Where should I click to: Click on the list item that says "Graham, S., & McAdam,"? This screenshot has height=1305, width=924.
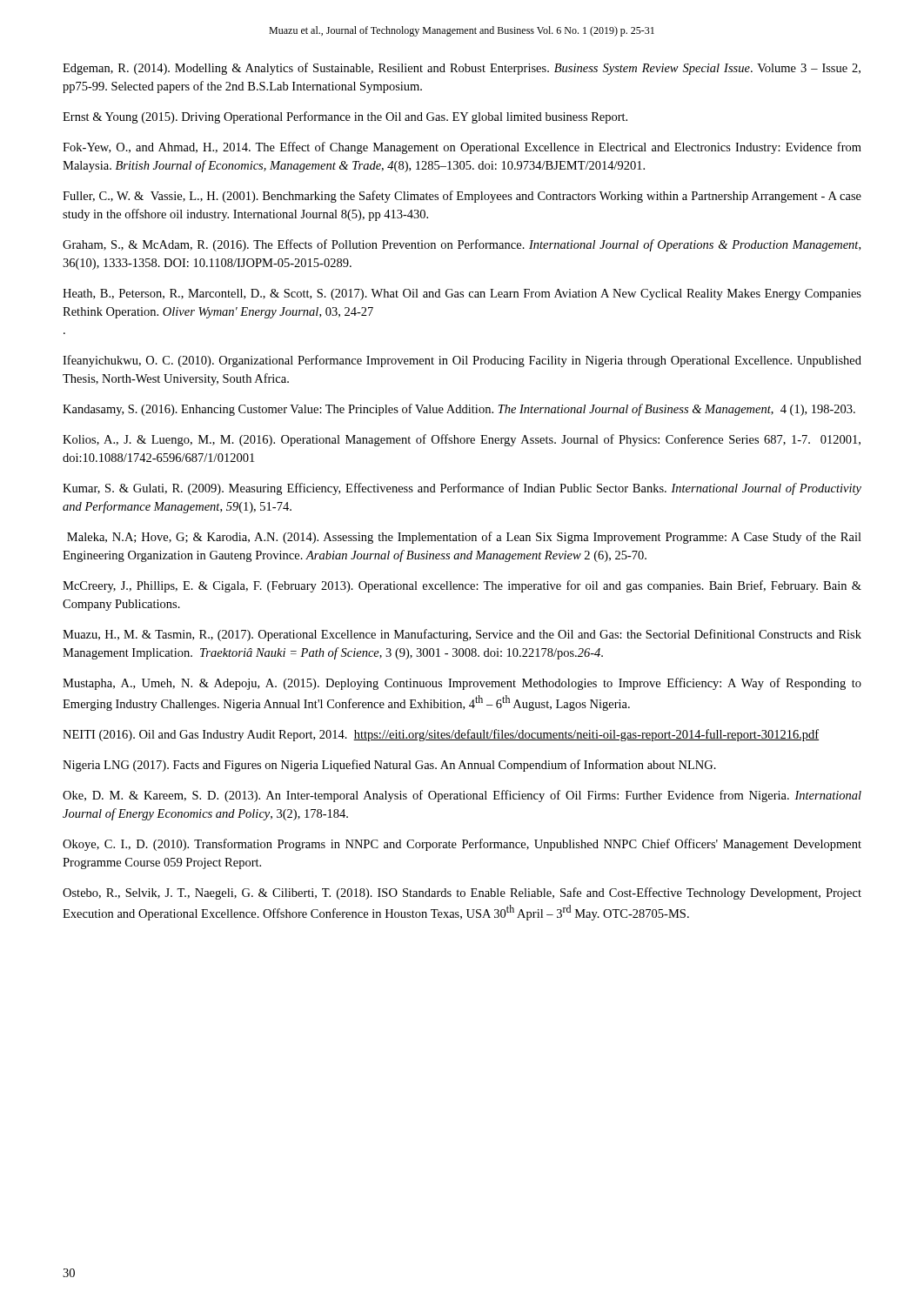pyautogui.click(x=462, y=254)
